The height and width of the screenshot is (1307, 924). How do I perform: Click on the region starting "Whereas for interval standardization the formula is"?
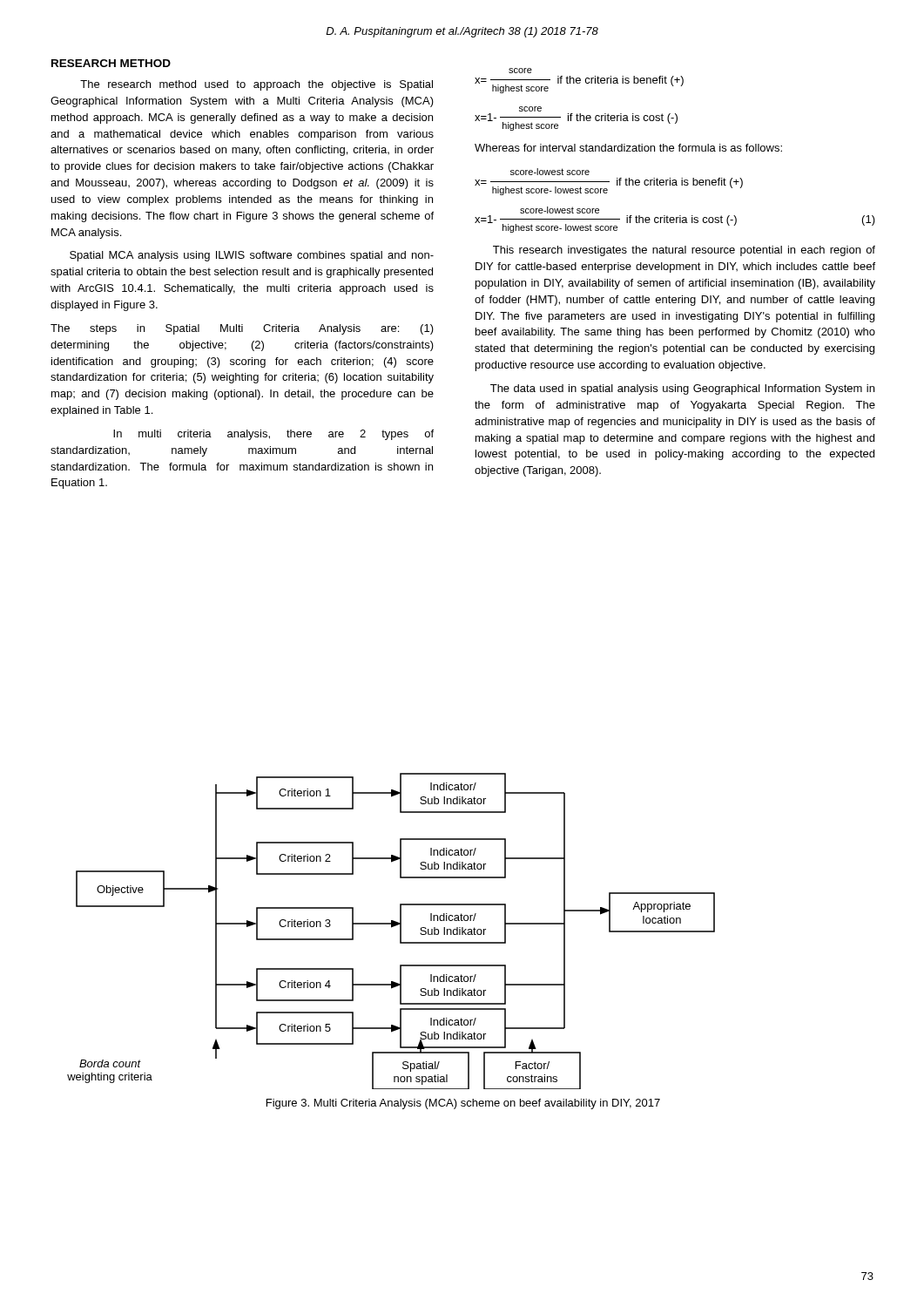(629, 148)
